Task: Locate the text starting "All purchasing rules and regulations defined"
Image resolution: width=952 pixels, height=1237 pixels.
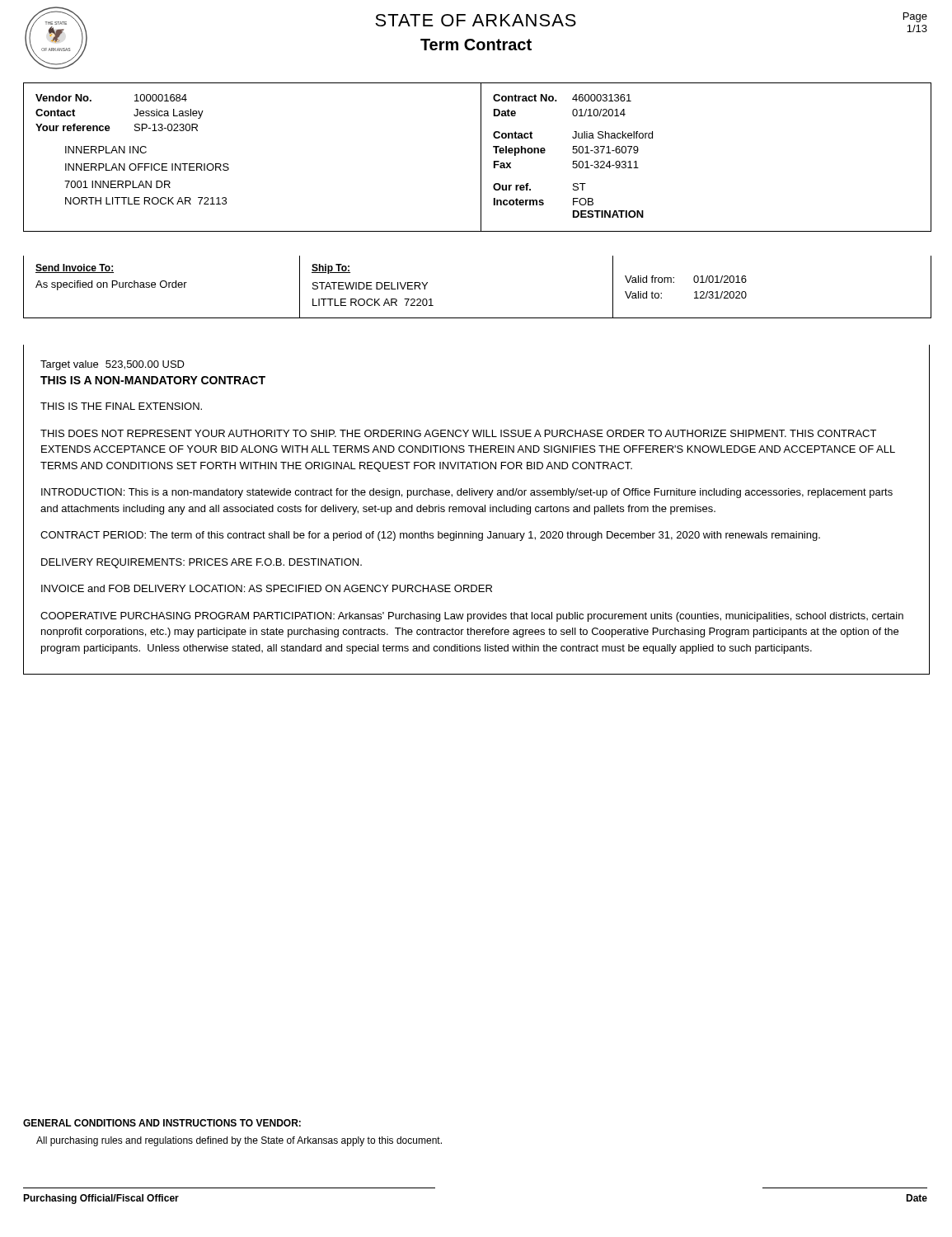Action: (239, 1141)
